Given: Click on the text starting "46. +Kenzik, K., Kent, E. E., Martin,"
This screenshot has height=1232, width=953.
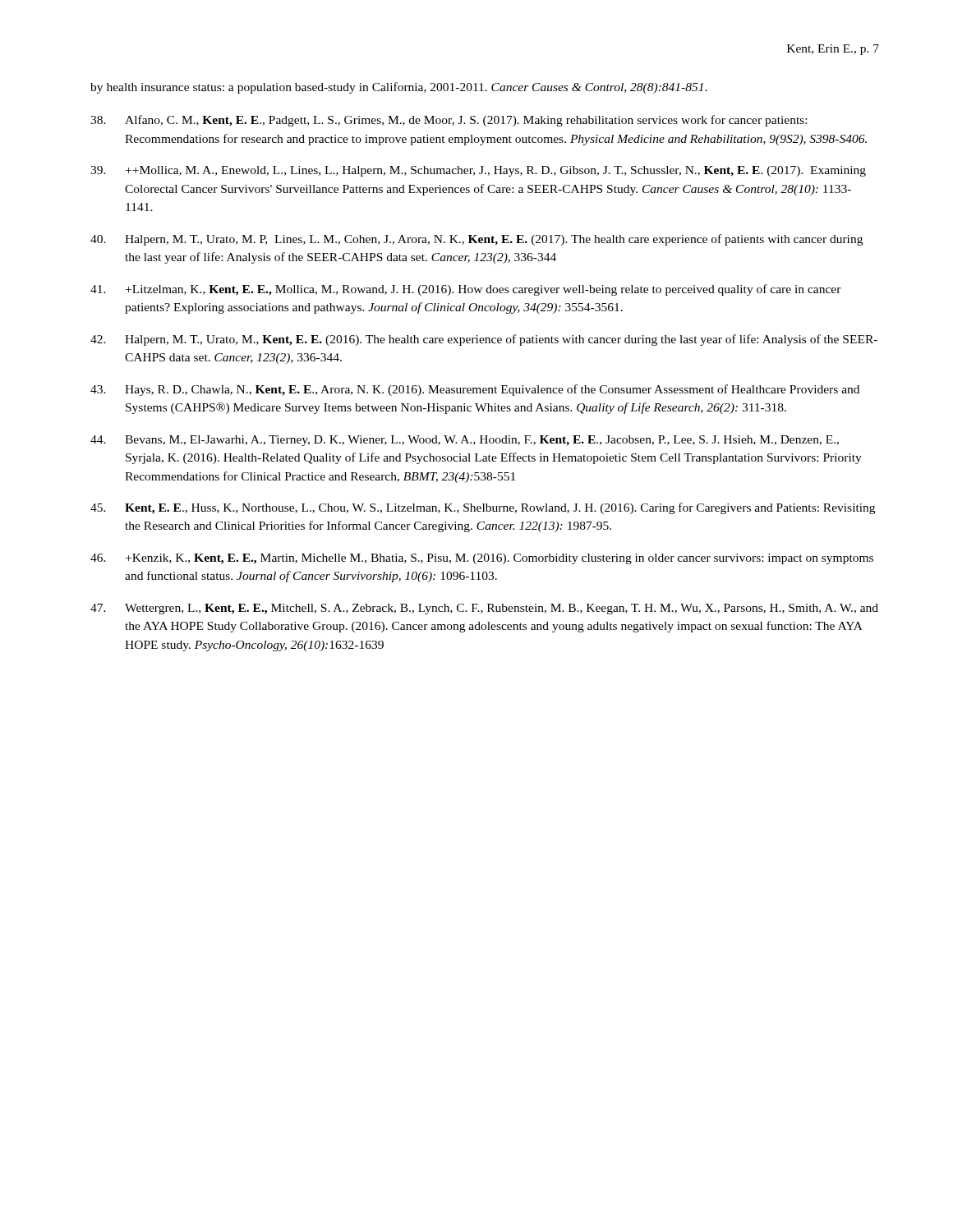Looking at the screenshot, I should (x=485, y=567).
